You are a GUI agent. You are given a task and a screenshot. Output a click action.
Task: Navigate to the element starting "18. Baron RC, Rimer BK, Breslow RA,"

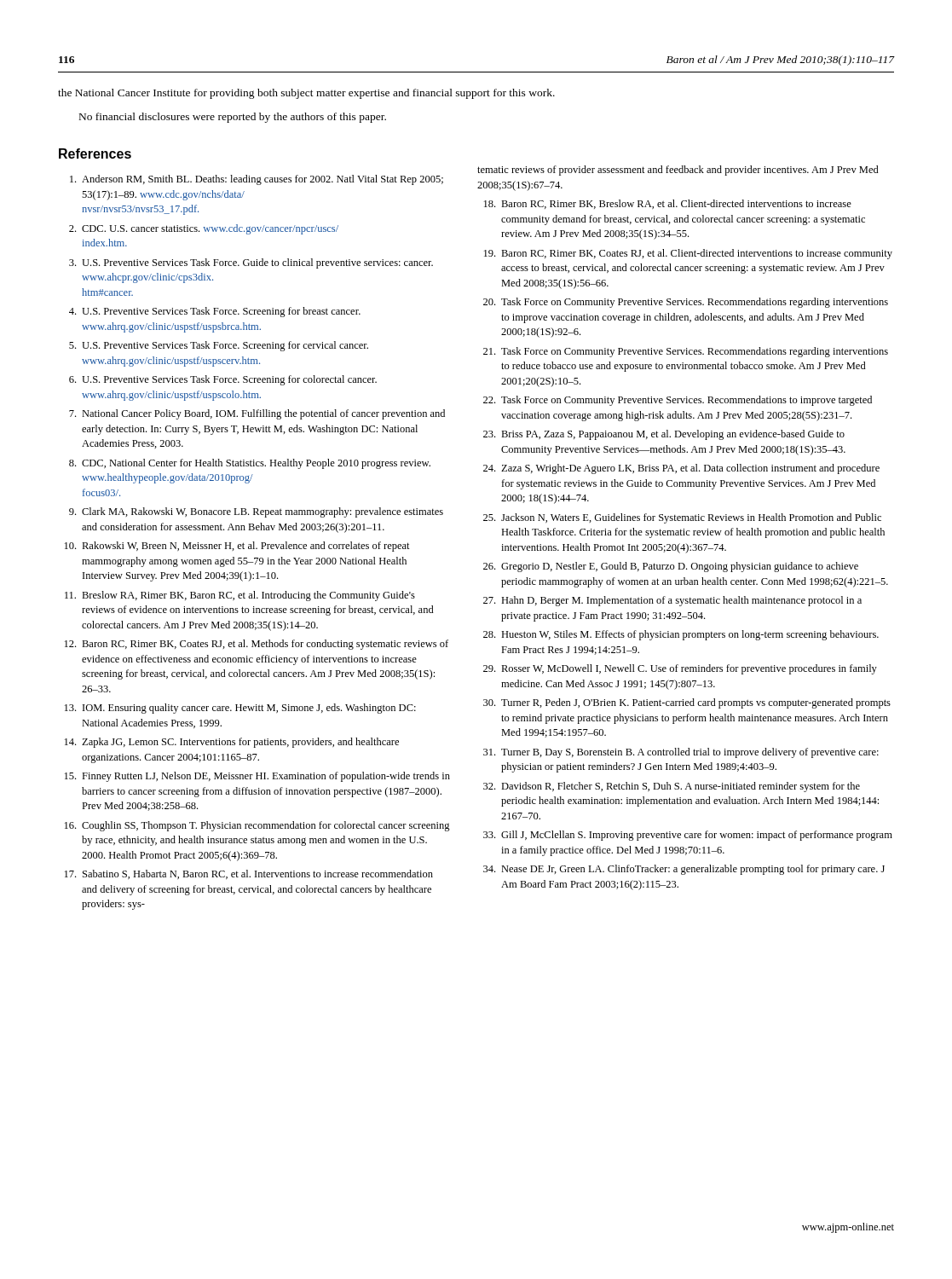(x=686, y=219)
